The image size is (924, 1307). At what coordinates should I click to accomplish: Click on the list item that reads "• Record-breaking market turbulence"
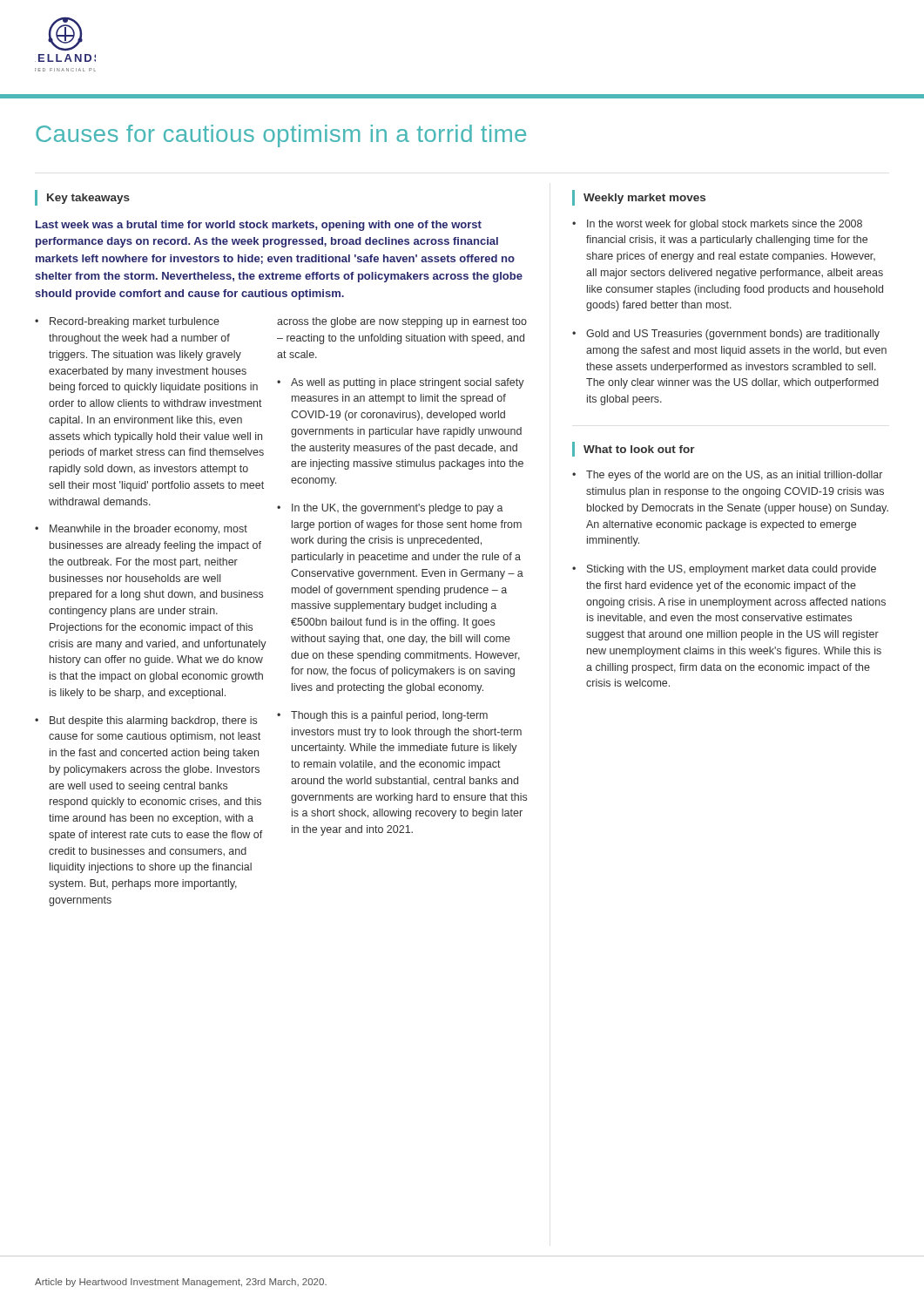[150, 411]
